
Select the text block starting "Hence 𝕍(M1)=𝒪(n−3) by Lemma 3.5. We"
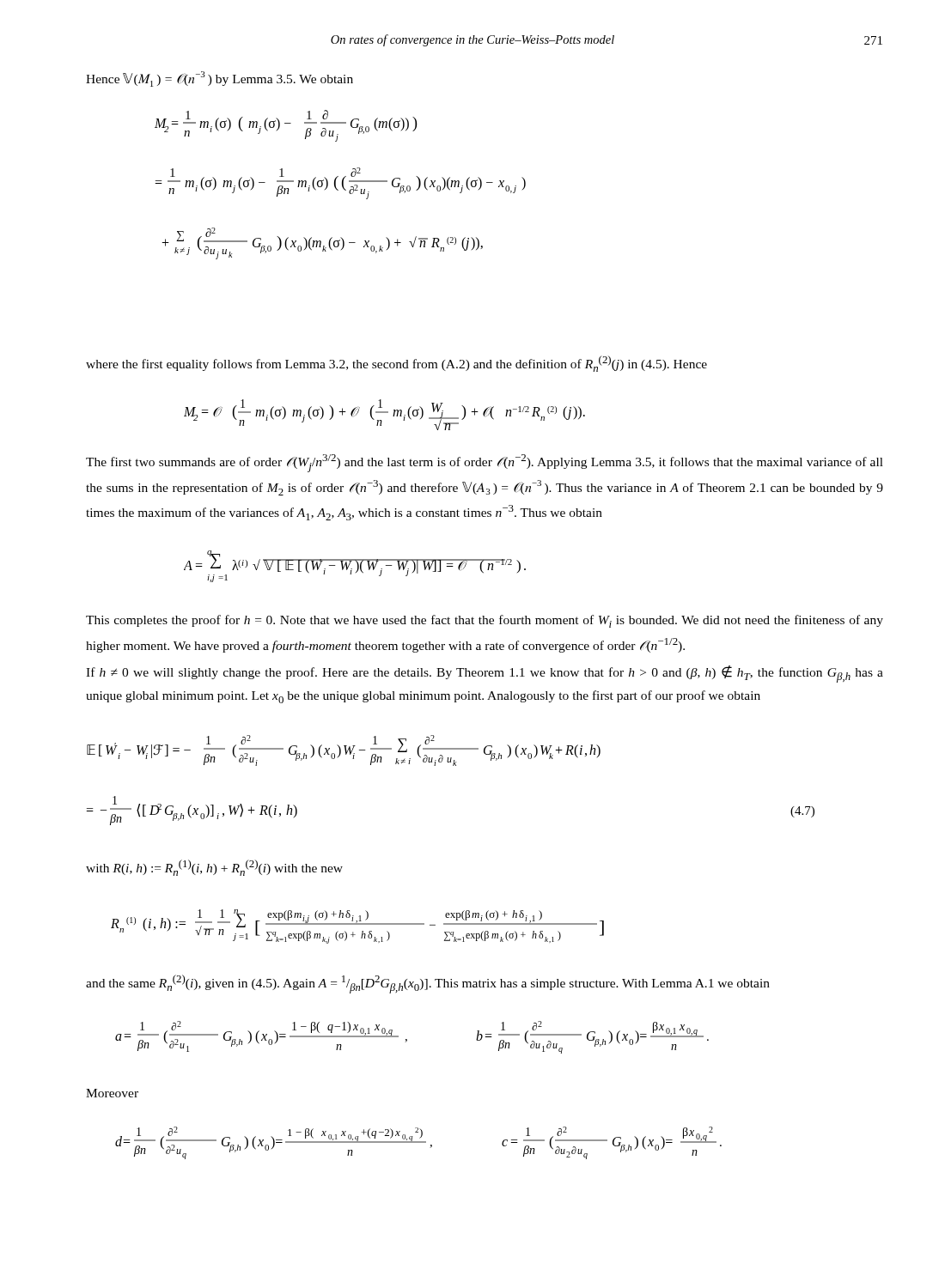(x=220, y=79)
